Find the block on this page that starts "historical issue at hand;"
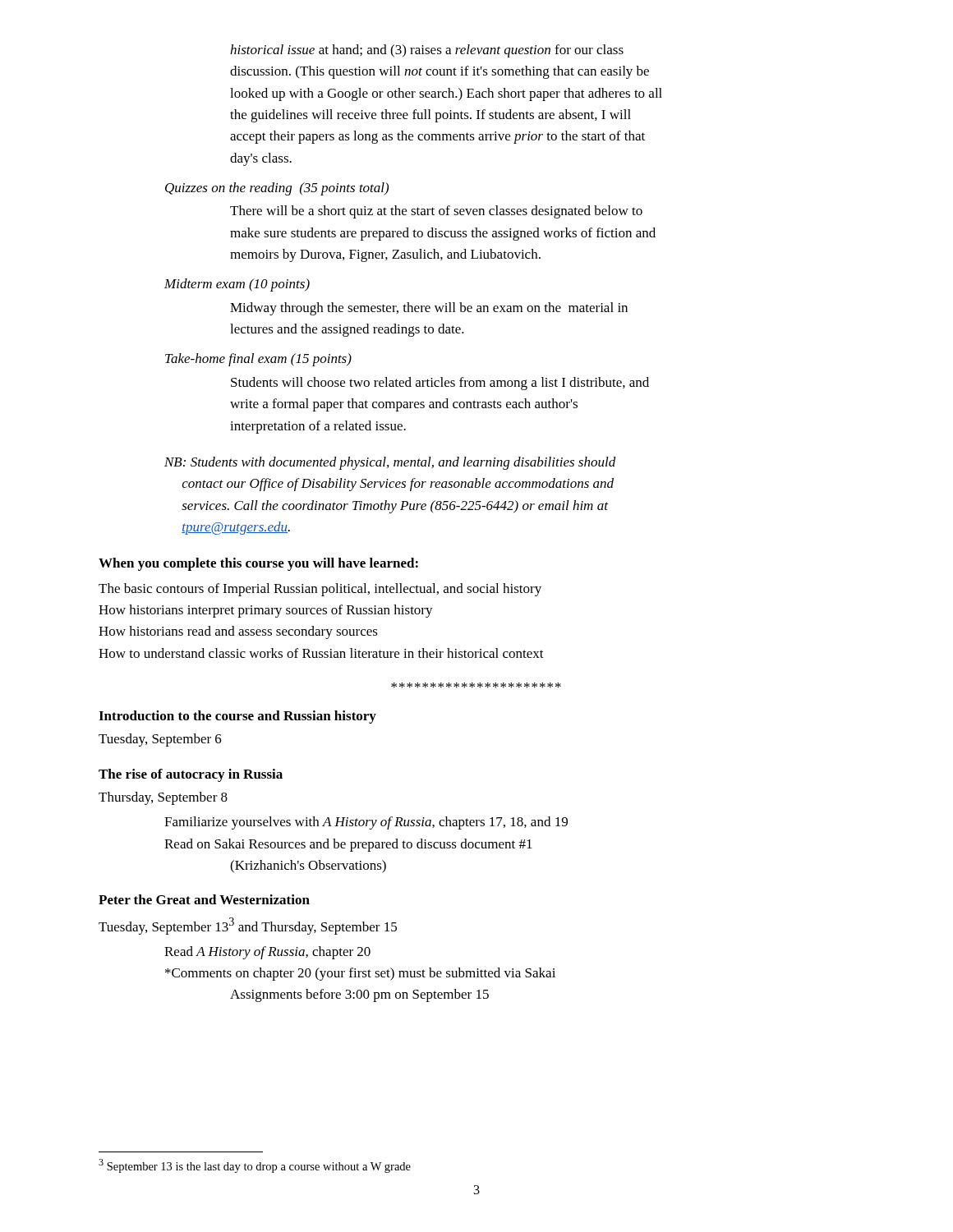The image size is (953, 1232). click(542, 104)
